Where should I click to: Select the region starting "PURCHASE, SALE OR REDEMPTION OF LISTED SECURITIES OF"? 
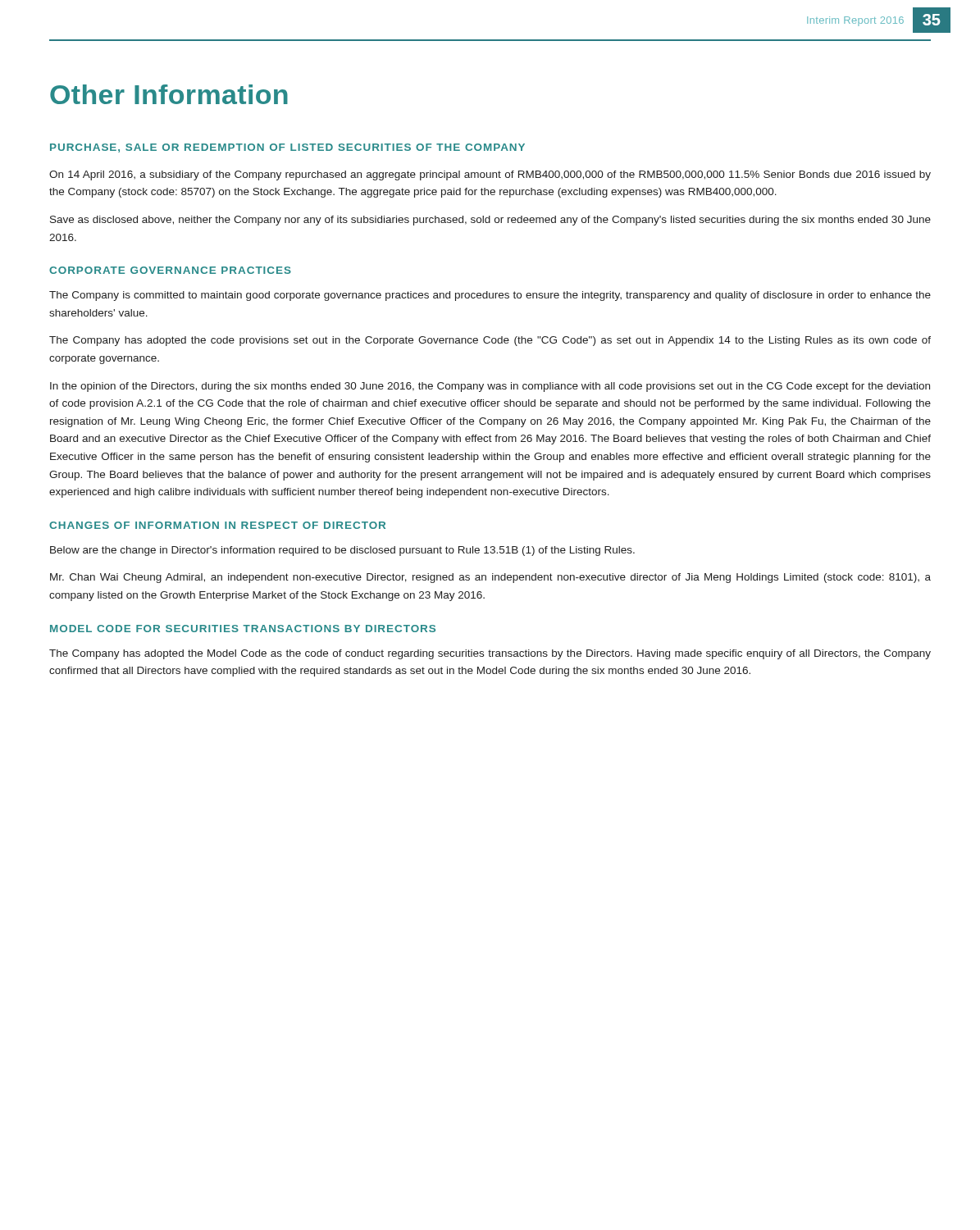tap(288, 147)
